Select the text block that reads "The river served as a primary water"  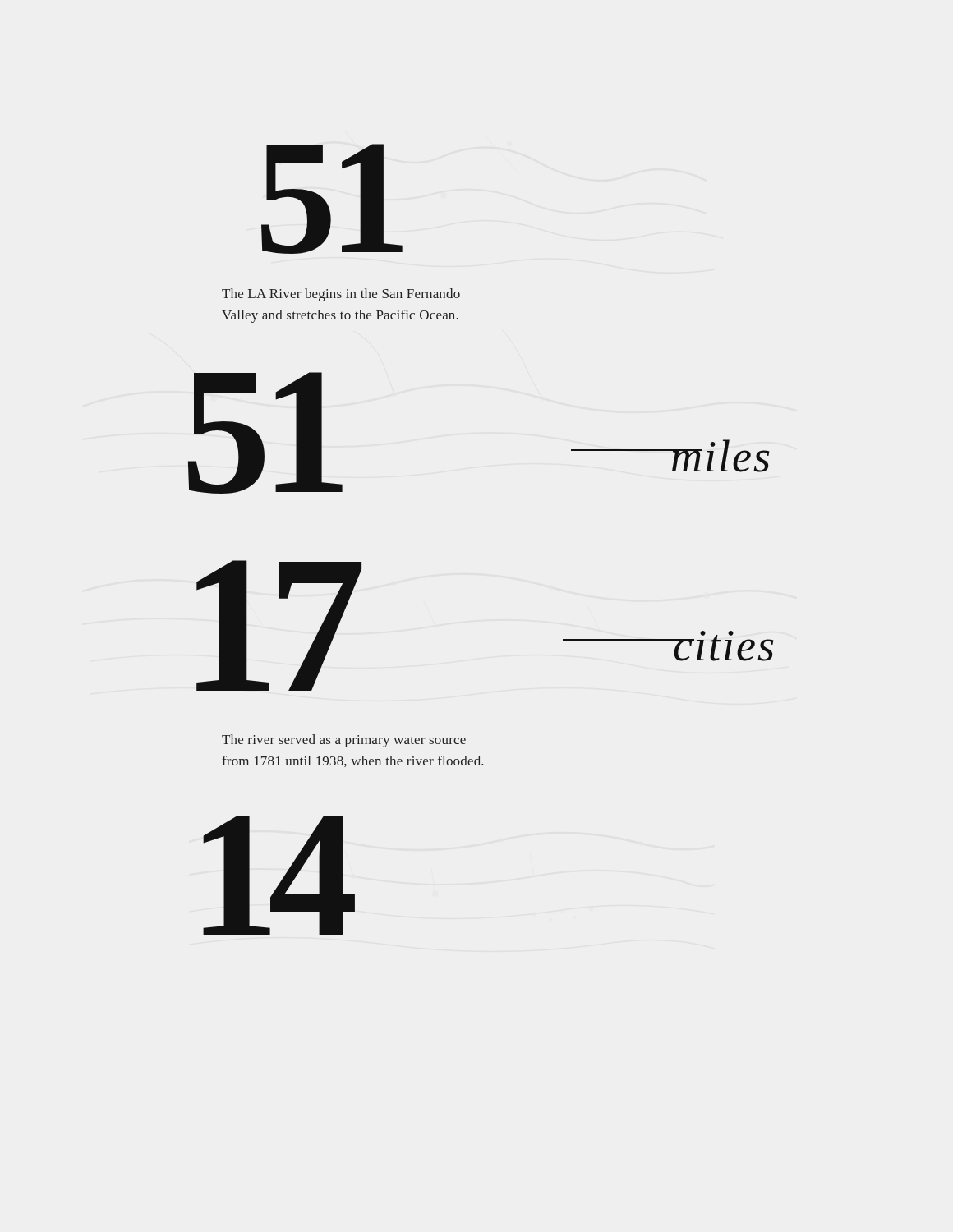[x=353, y=750]
